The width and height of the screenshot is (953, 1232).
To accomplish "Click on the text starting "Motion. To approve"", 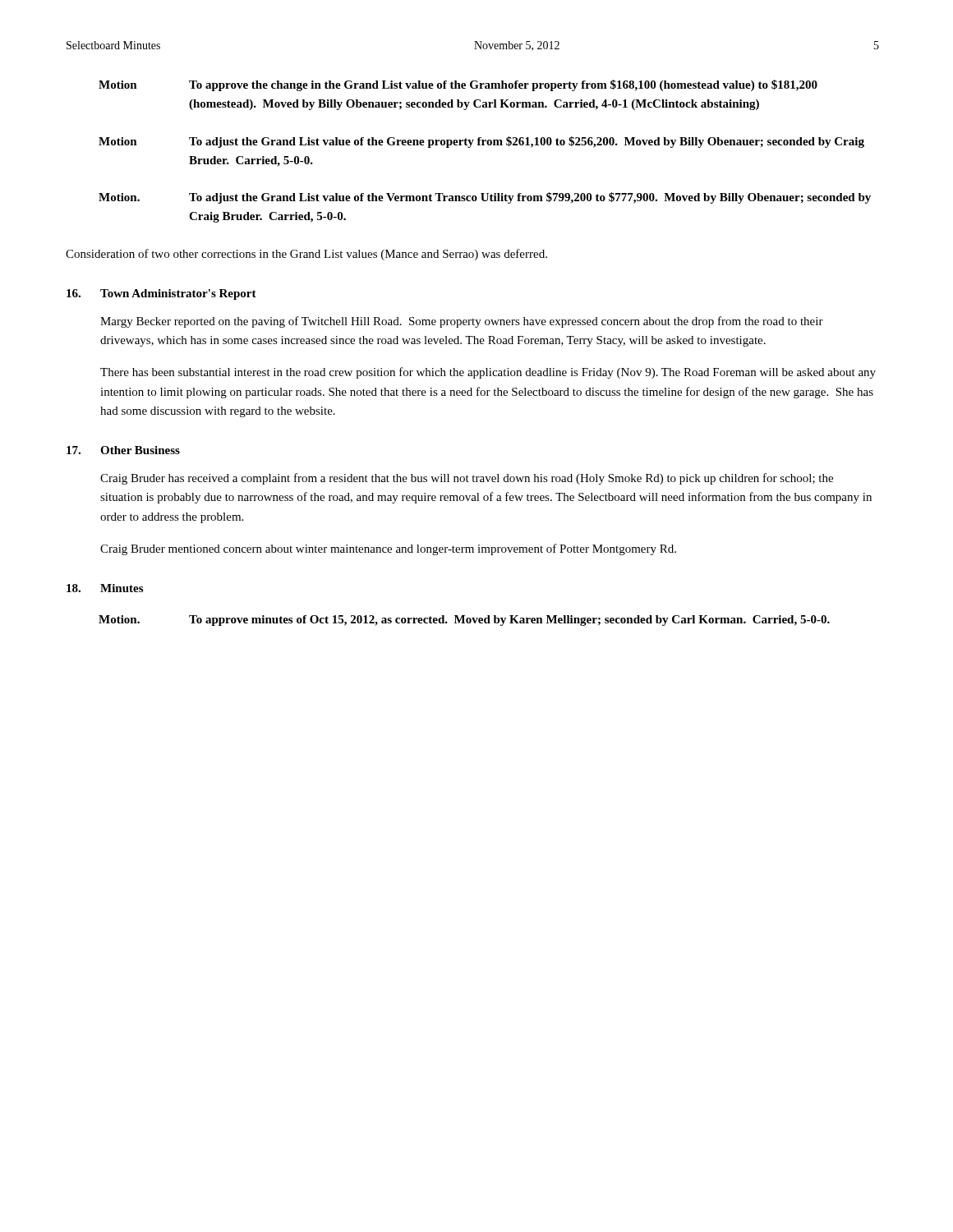I will pyautogui.click(x=489, y=620).
